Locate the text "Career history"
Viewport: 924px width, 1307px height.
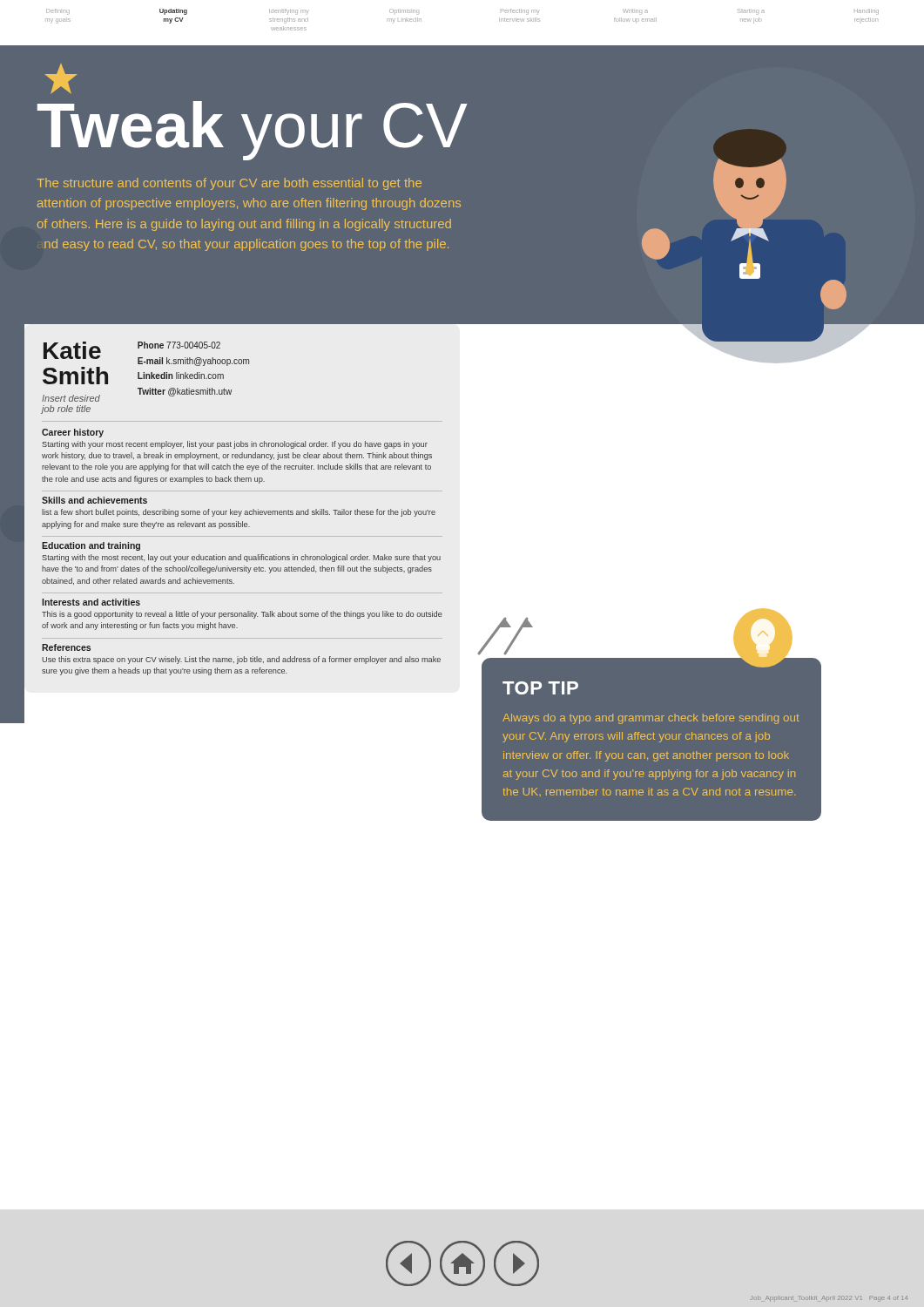[73, 432]
